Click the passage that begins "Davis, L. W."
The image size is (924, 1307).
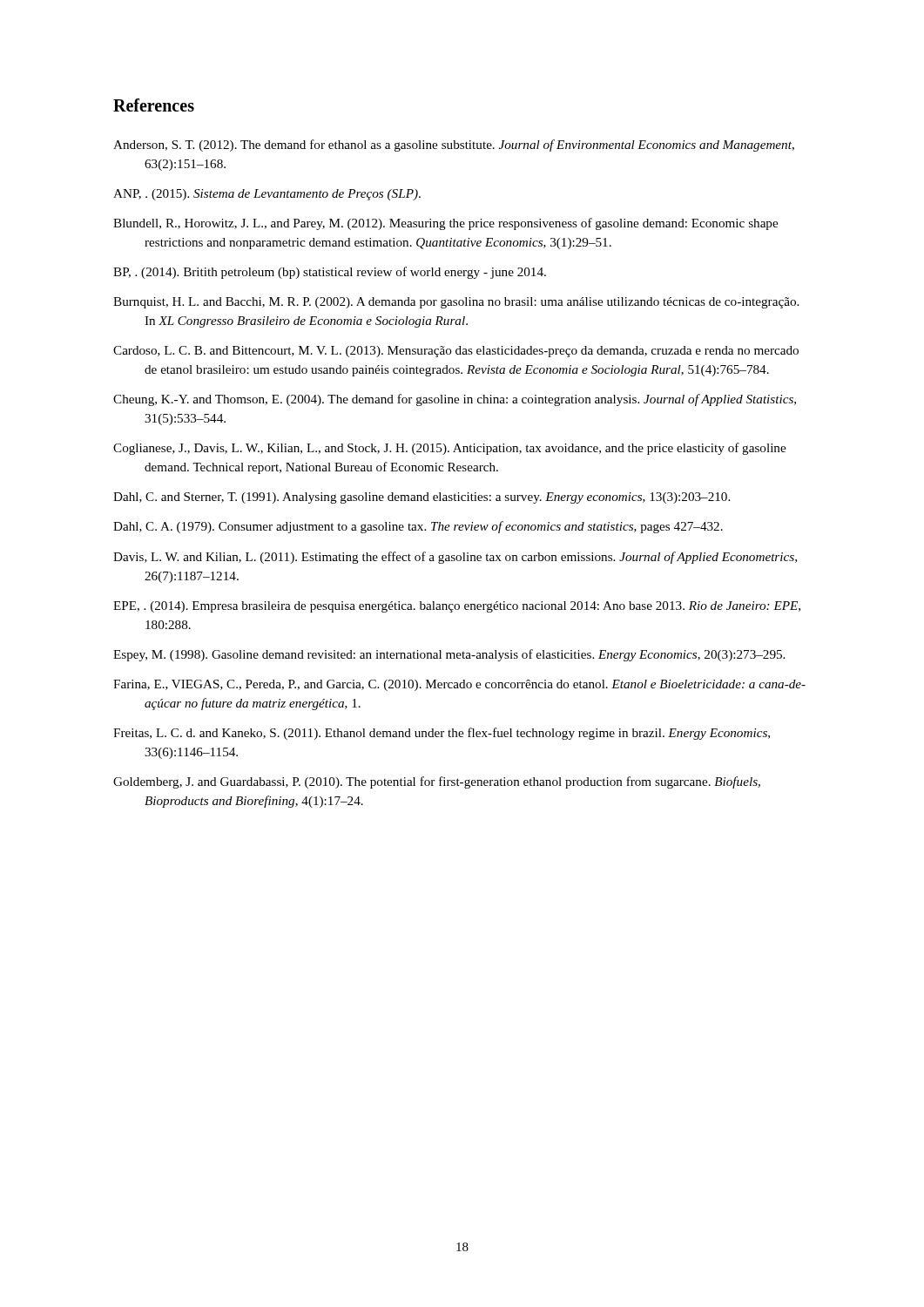point(455,566)
